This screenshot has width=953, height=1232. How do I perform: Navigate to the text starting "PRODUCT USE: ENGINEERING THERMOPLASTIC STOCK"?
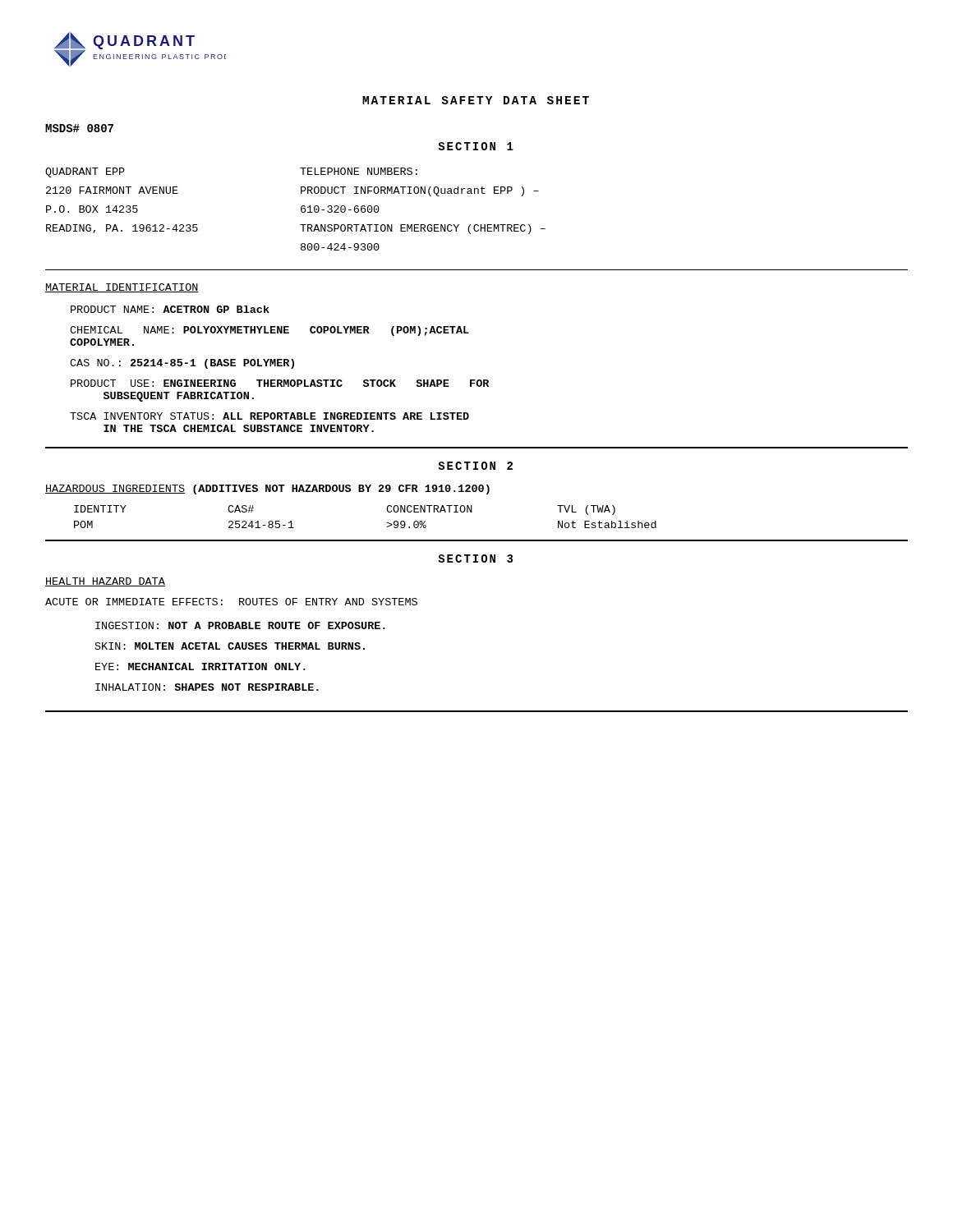point(280,390)
